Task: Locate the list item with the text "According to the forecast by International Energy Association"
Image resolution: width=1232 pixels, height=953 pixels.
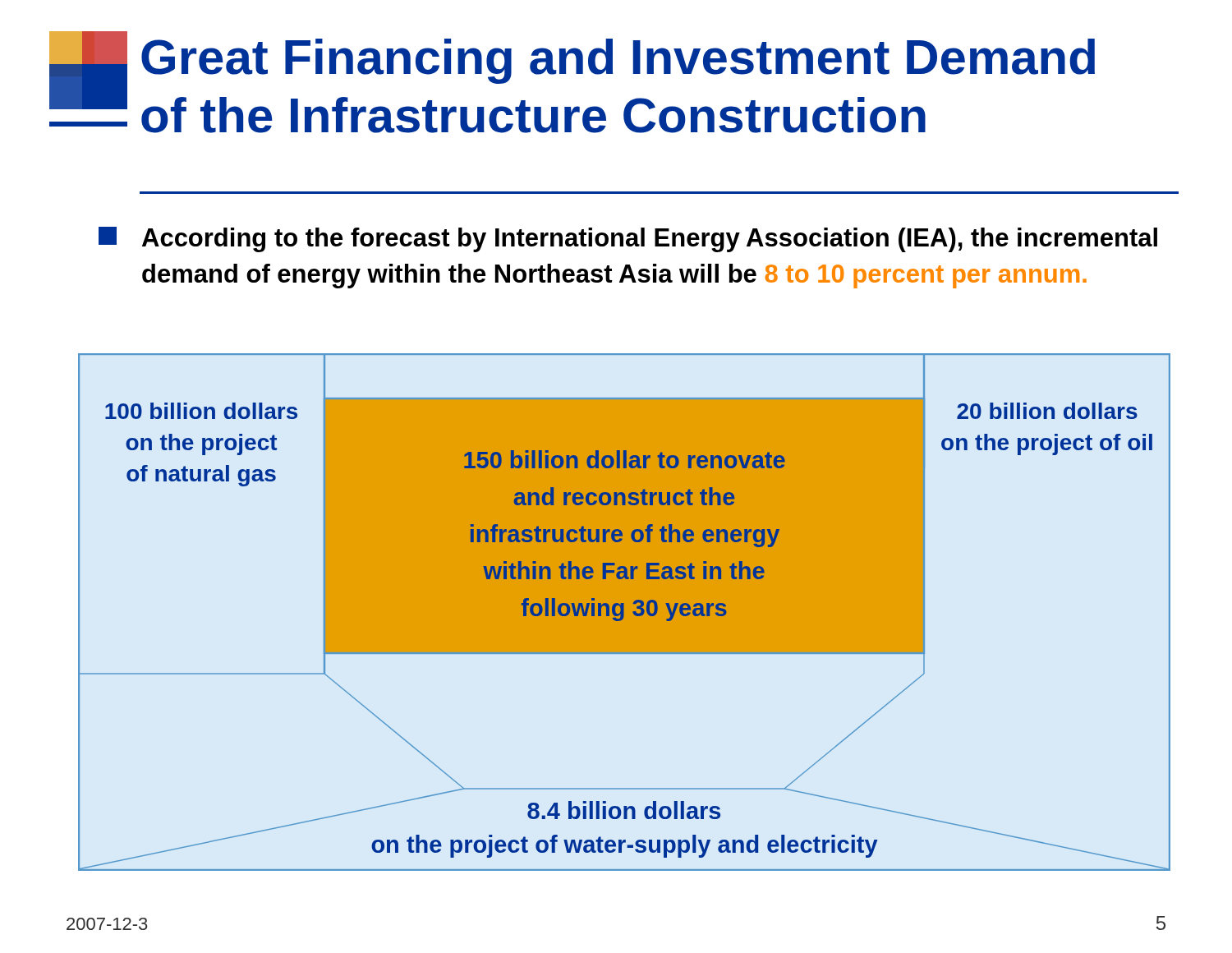Action: click(x=632, y=256)
